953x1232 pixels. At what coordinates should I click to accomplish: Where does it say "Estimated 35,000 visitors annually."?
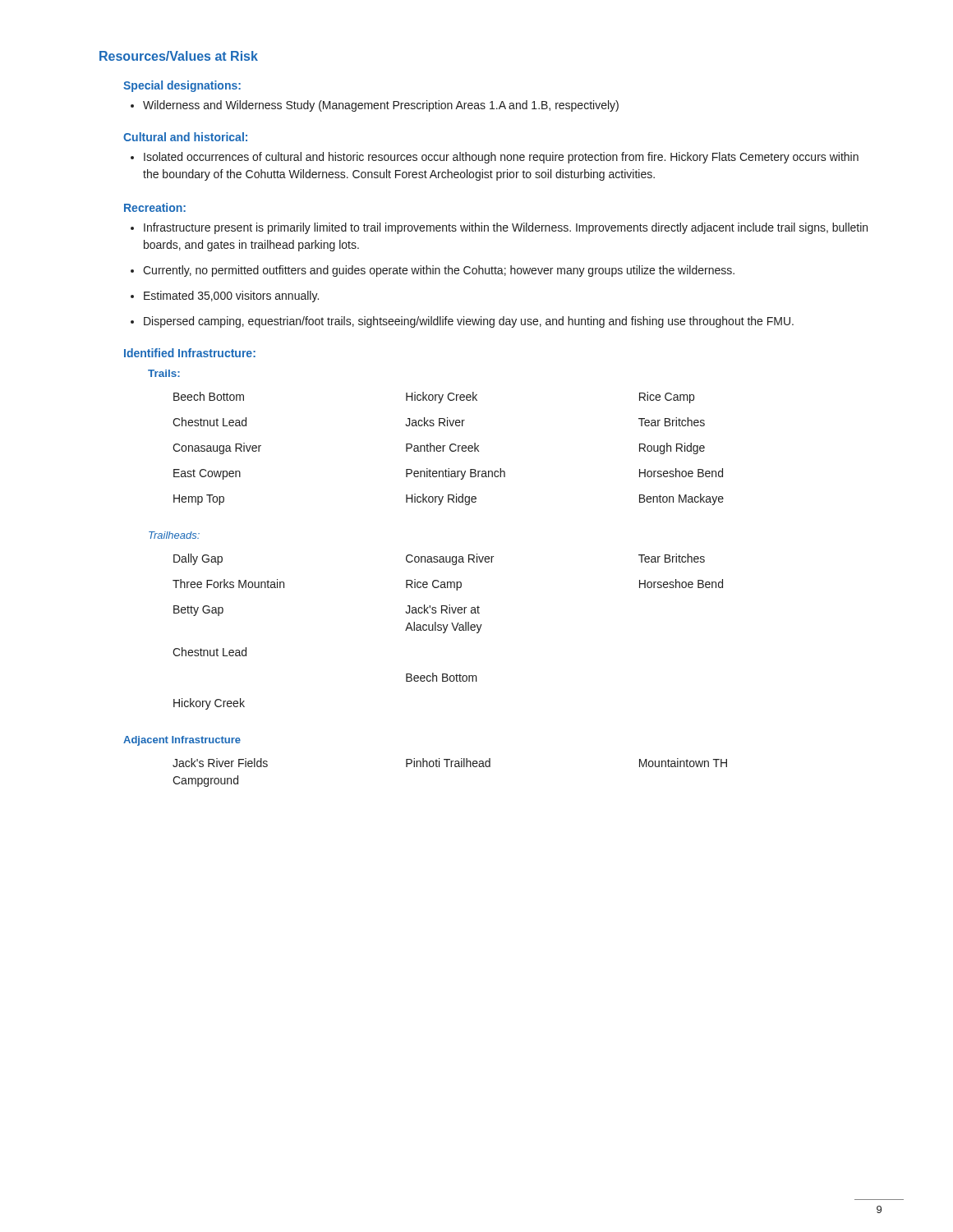tap(225, 297)
